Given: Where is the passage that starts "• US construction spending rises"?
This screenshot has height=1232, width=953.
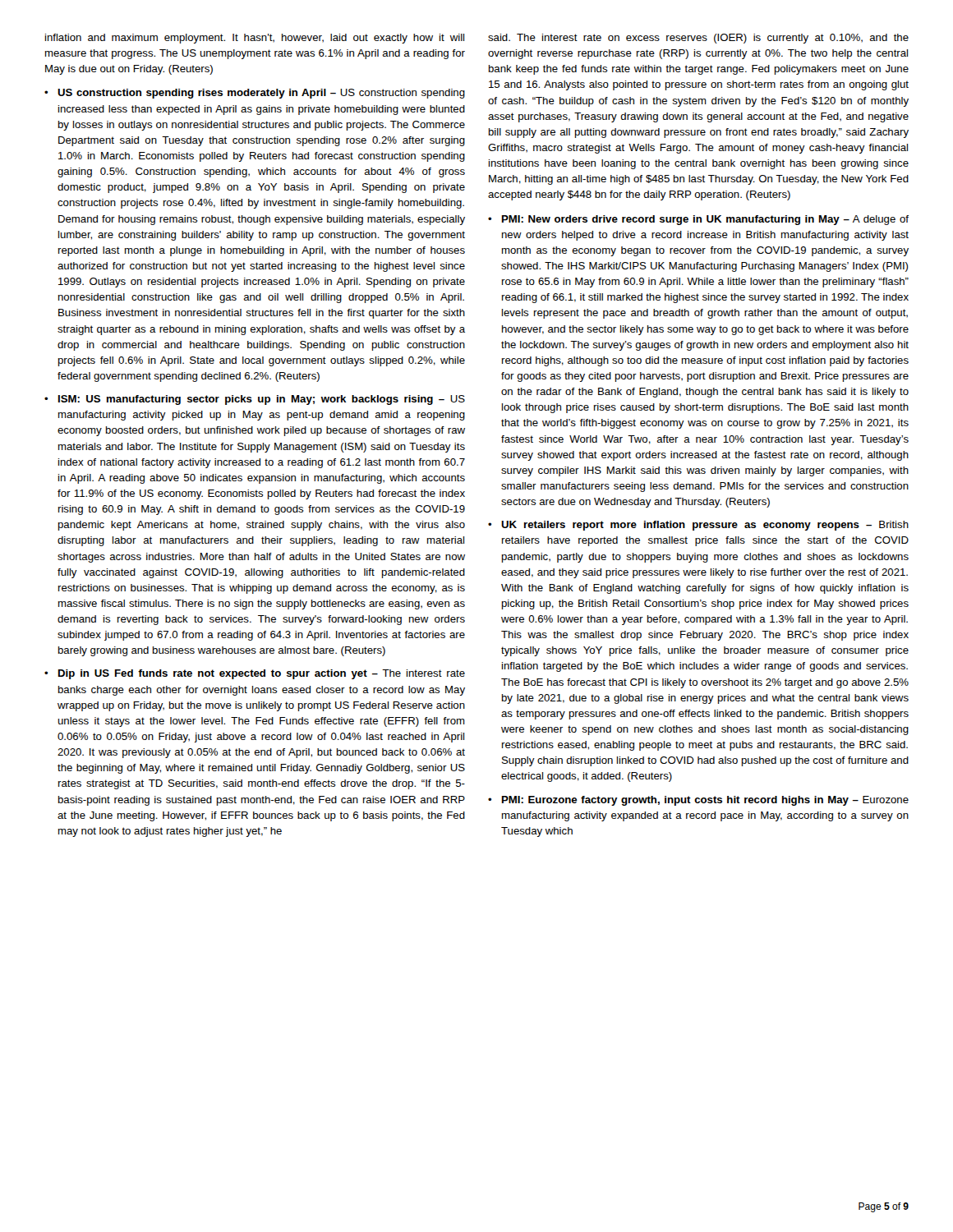Looking at the screenshot, I should (255, 234).
